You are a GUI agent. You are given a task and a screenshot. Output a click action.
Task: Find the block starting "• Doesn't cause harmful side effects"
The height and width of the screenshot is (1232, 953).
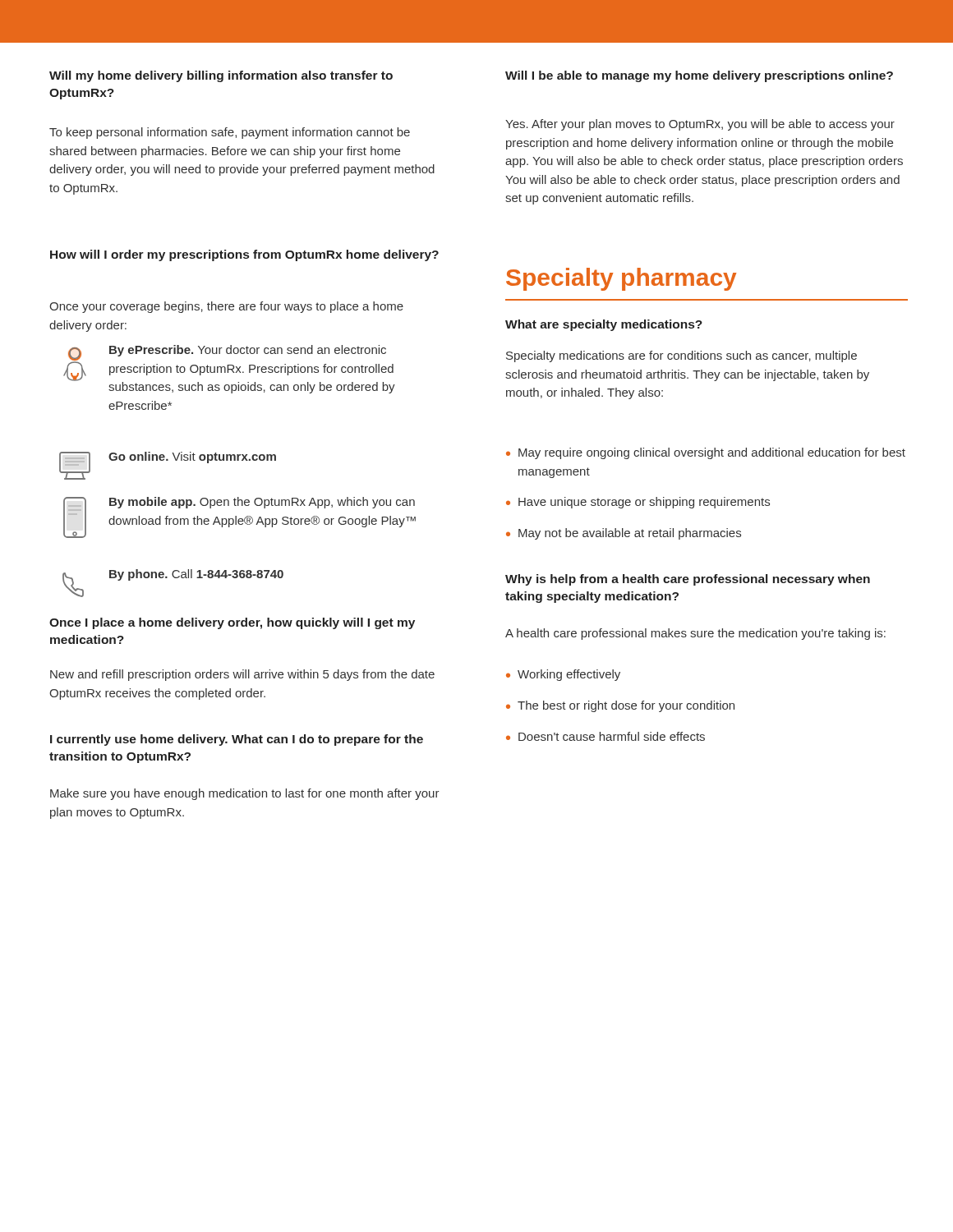605,738
